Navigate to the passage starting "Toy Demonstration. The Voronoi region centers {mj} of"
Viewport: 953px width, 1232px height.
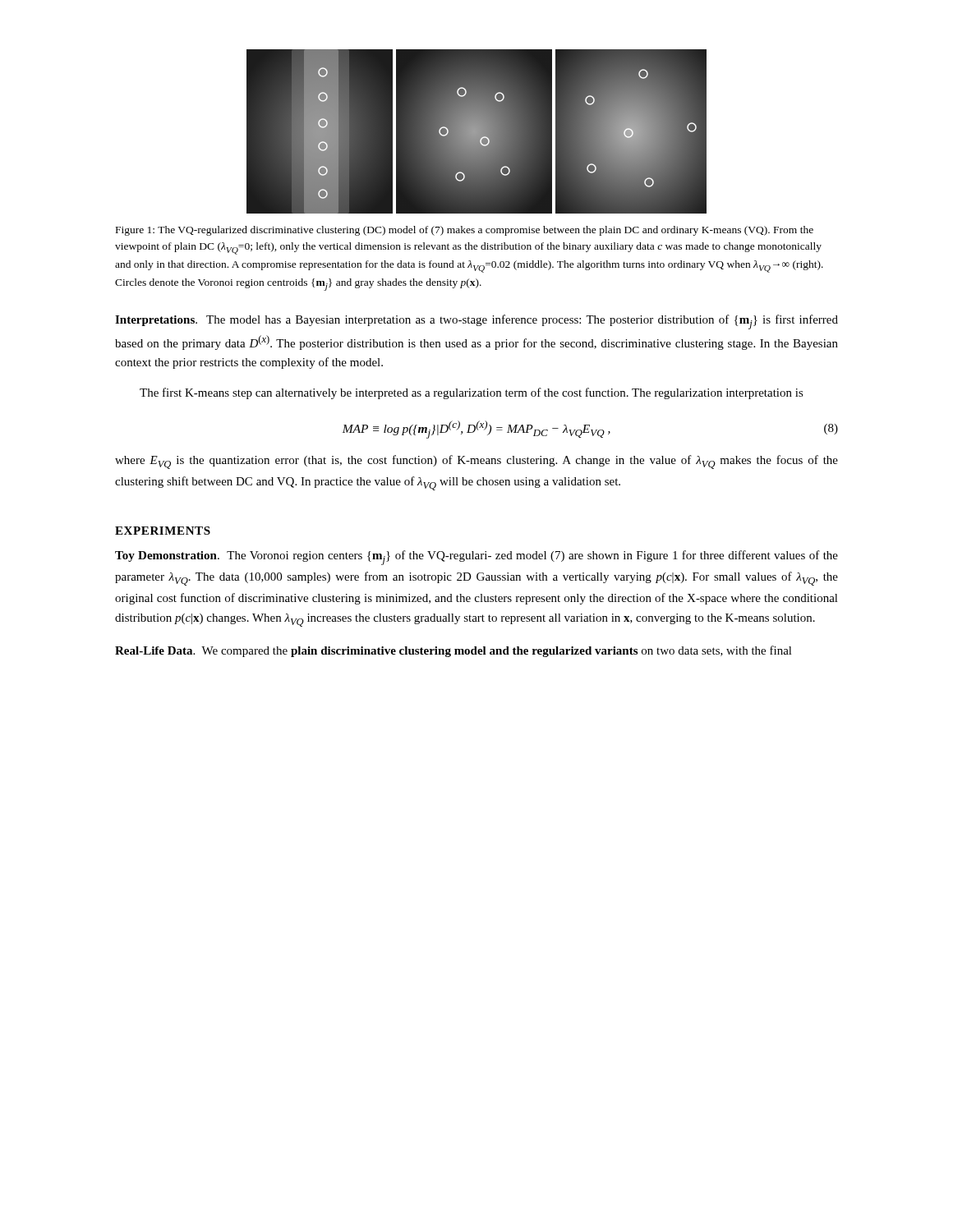(476, 588)
